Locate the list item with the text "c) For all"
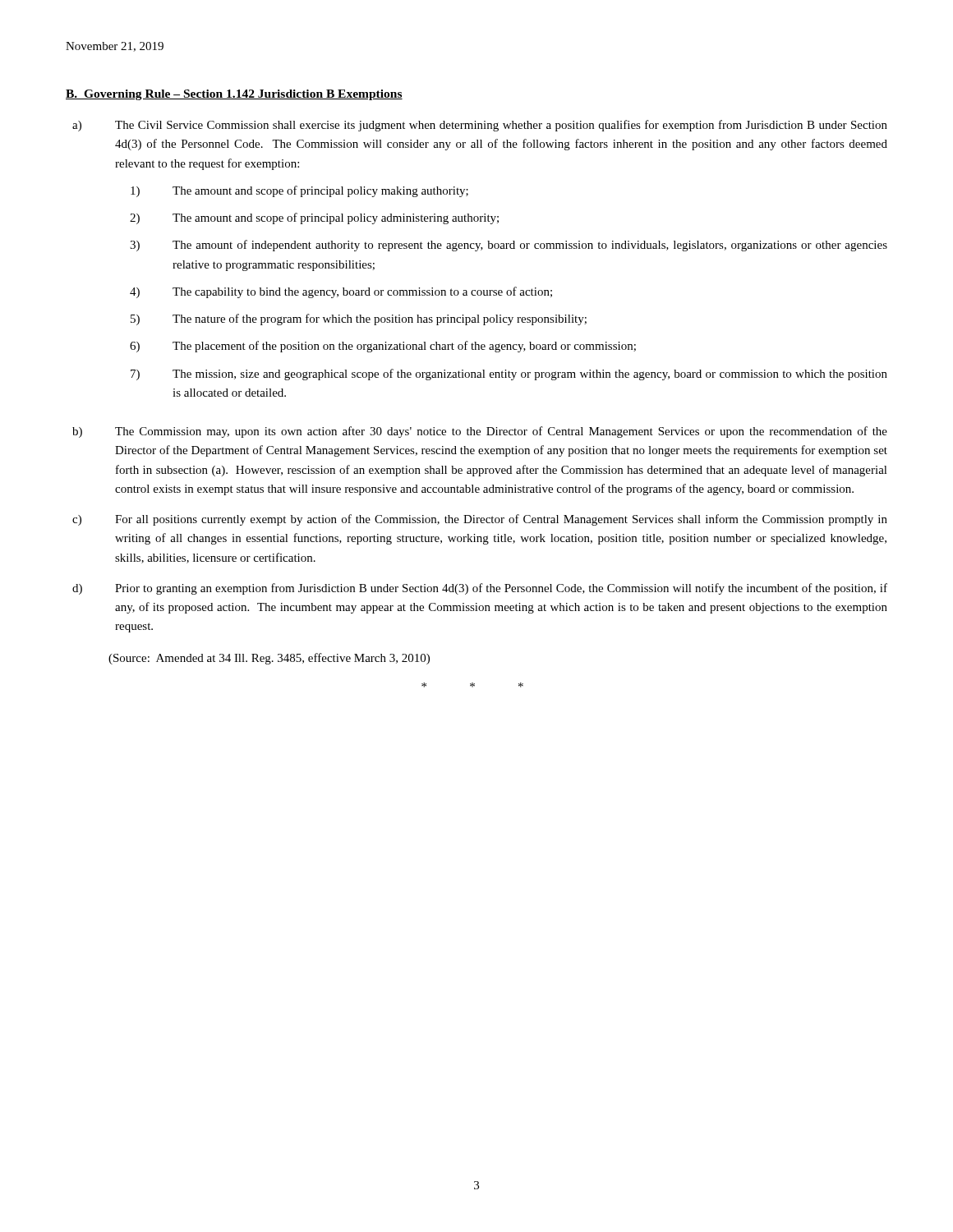Screen dimensions: 1232x953 coord(476,539)
